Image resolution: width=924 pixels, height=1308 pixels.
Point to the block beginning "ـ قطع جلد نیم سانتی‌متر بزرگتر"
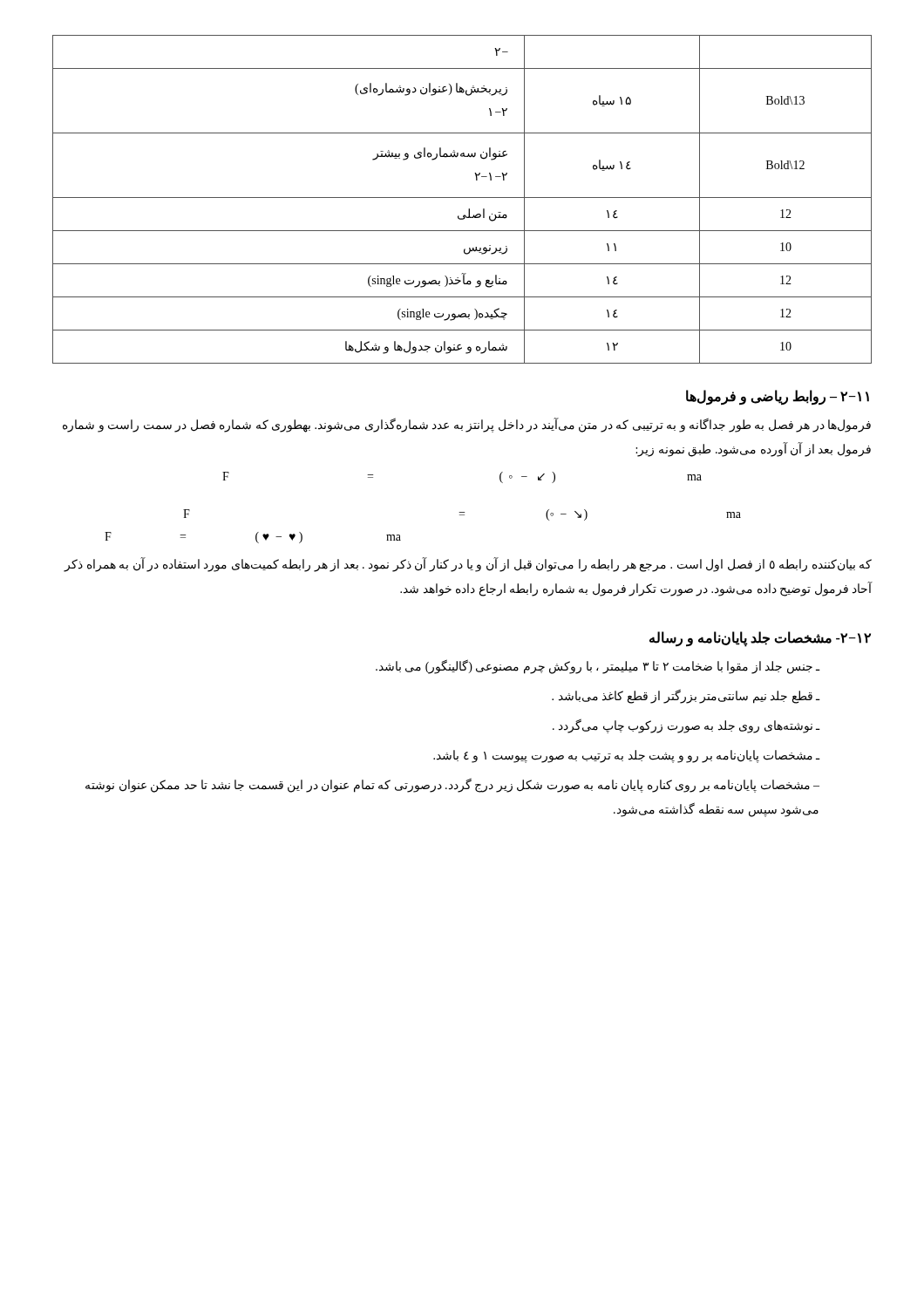(x=685, y=697)
